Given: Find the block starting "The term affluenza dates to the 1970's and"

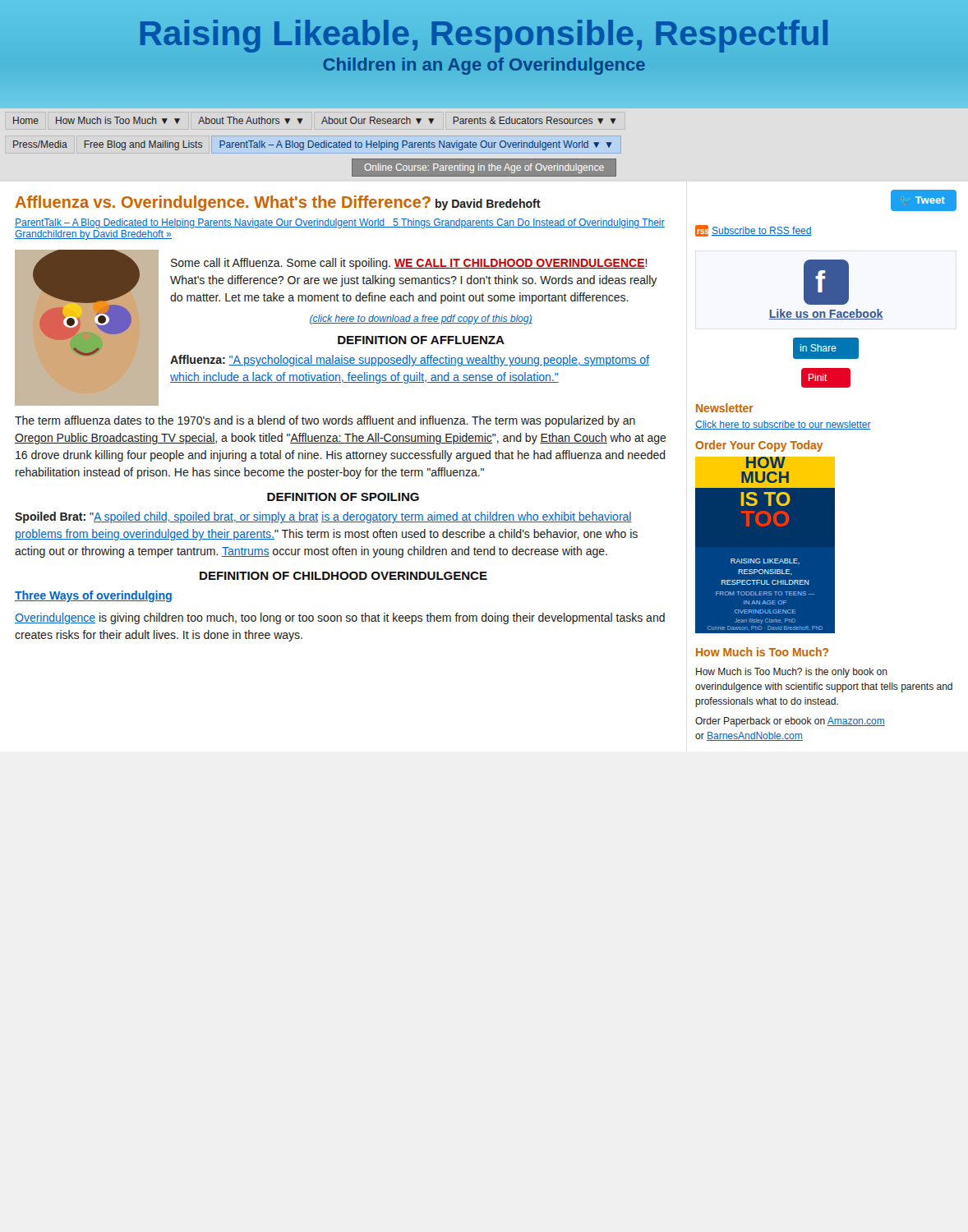Looking at the screenshot, I should click(x=343, y=447).
